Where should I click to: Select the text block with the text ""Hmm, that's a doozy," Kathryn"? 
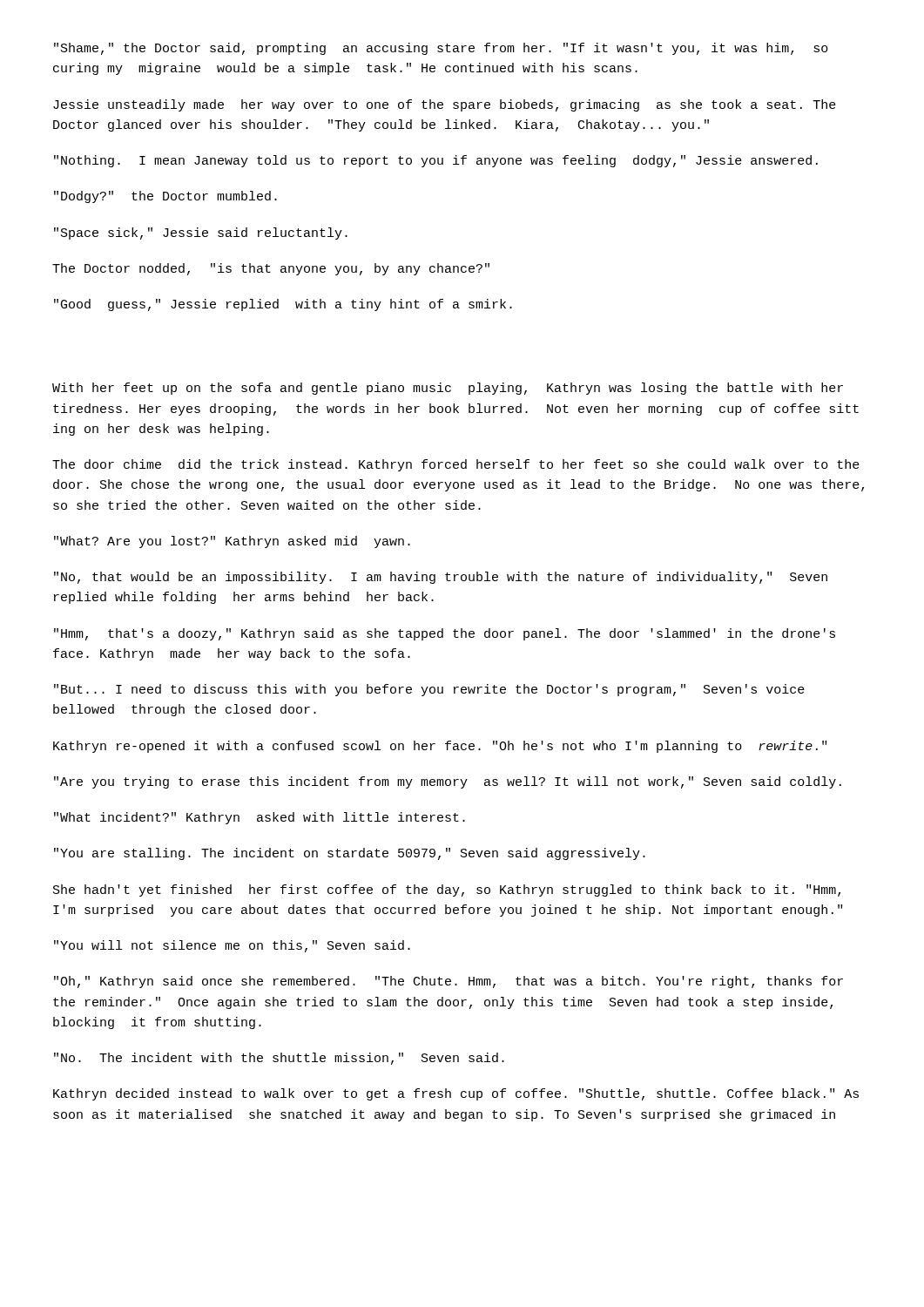(x=444, y=644)
